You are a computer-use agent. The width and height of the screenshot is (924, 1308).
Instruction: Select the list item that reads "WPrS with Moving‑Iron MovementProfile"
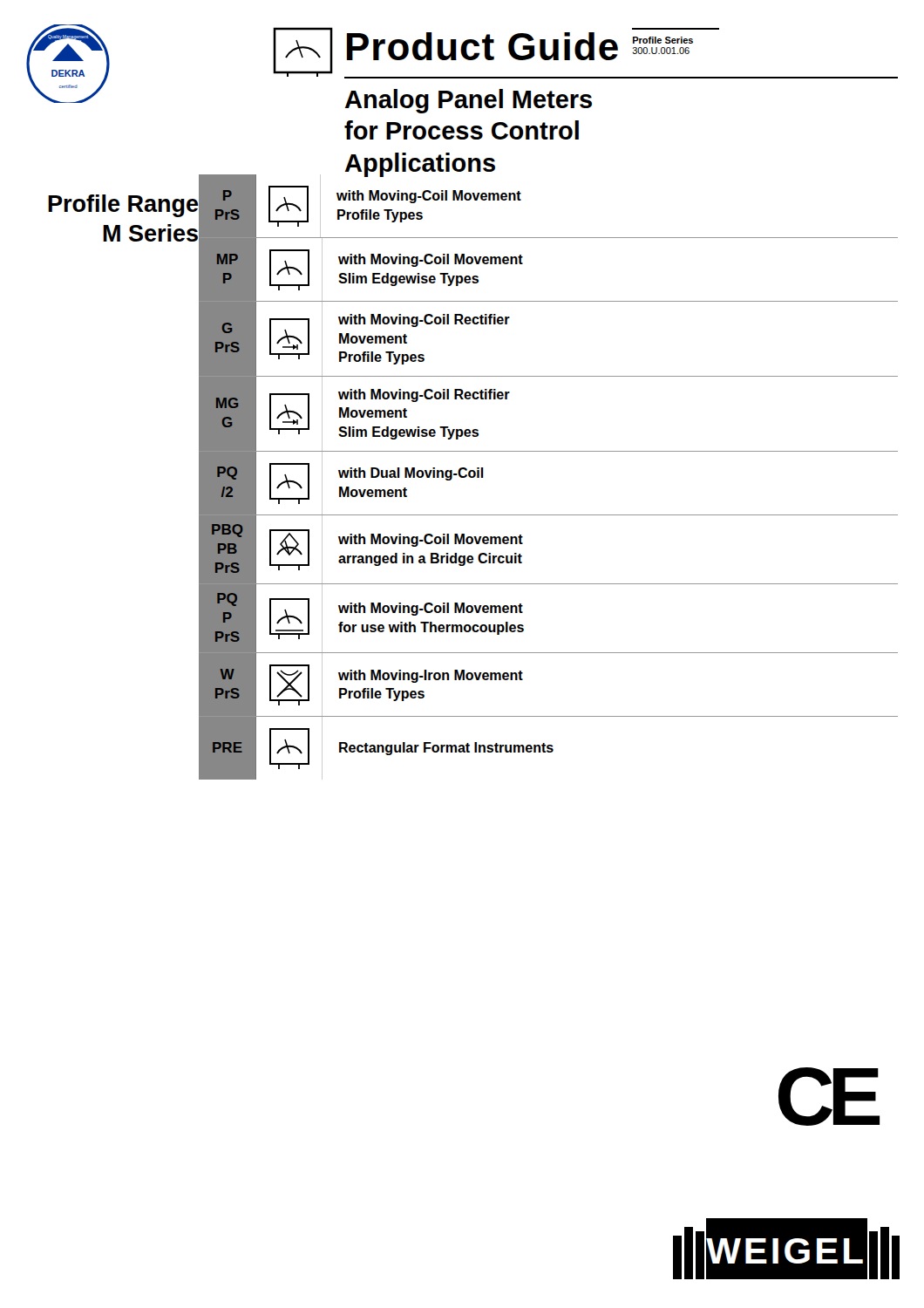click(548, 685)
